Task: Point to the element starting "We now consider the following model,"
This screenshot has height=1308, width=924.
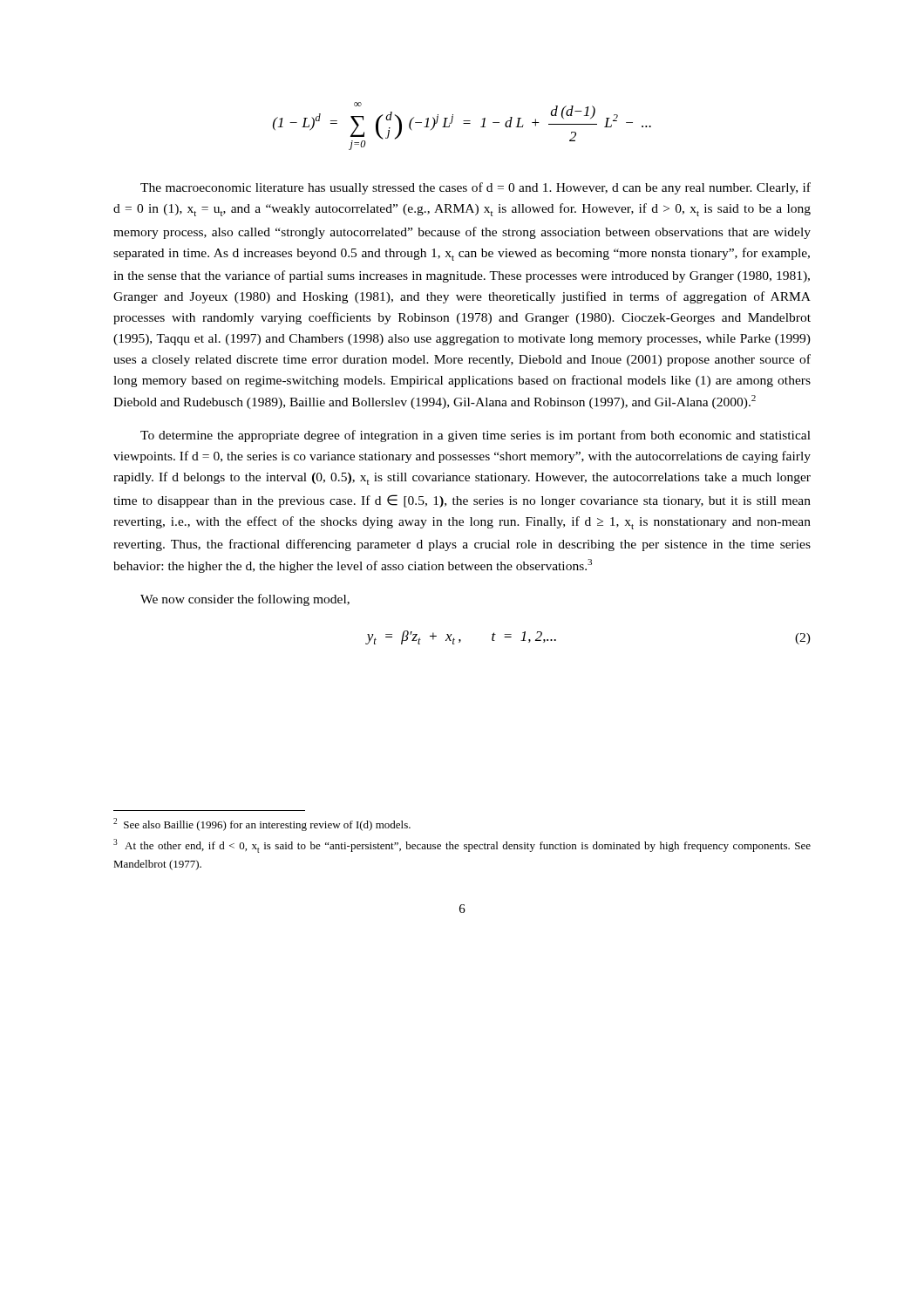Action: (x=245, y=599)
